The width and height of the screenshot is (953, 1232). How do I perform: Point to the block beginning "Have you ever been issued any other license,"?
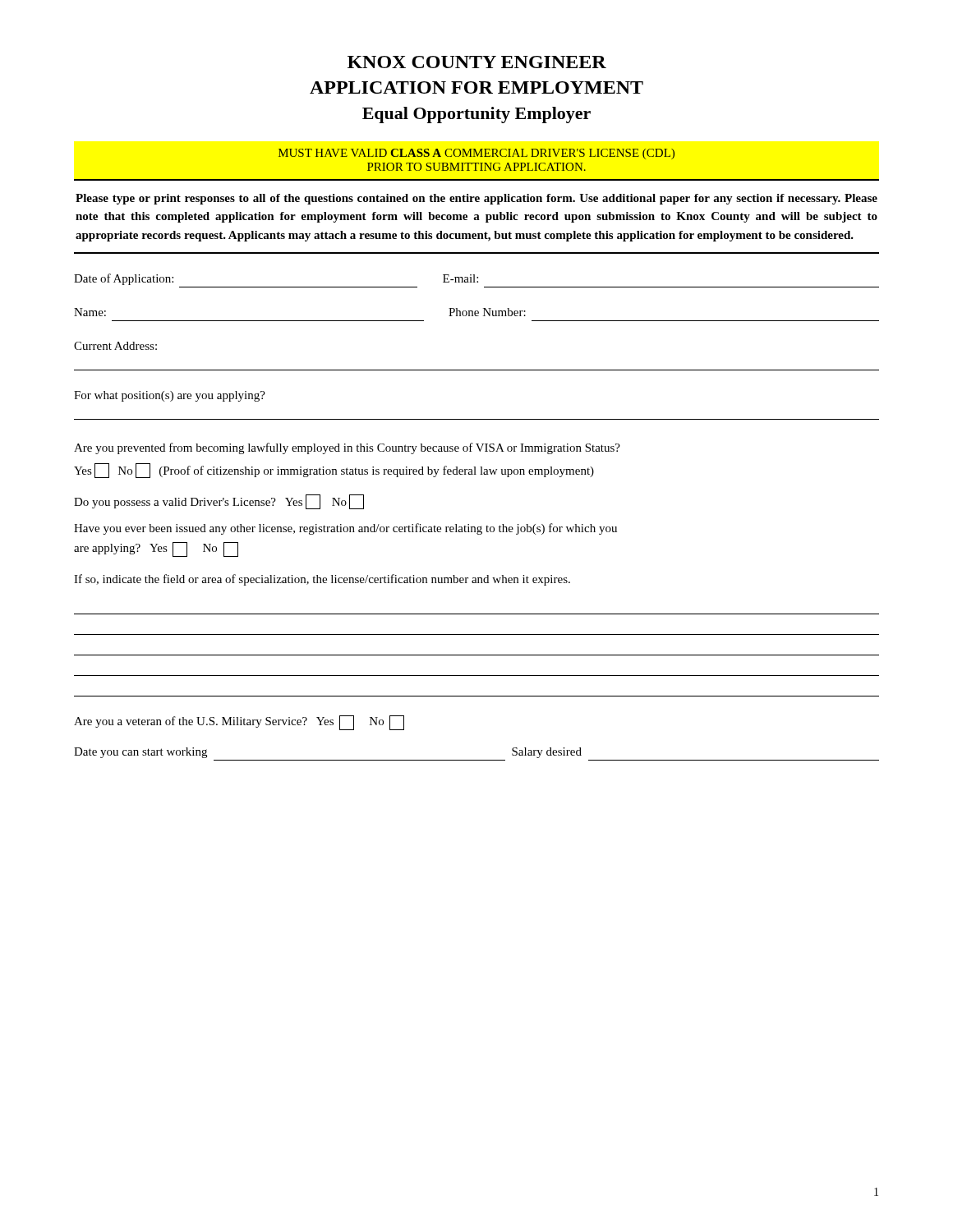click(x=346, y=539)
